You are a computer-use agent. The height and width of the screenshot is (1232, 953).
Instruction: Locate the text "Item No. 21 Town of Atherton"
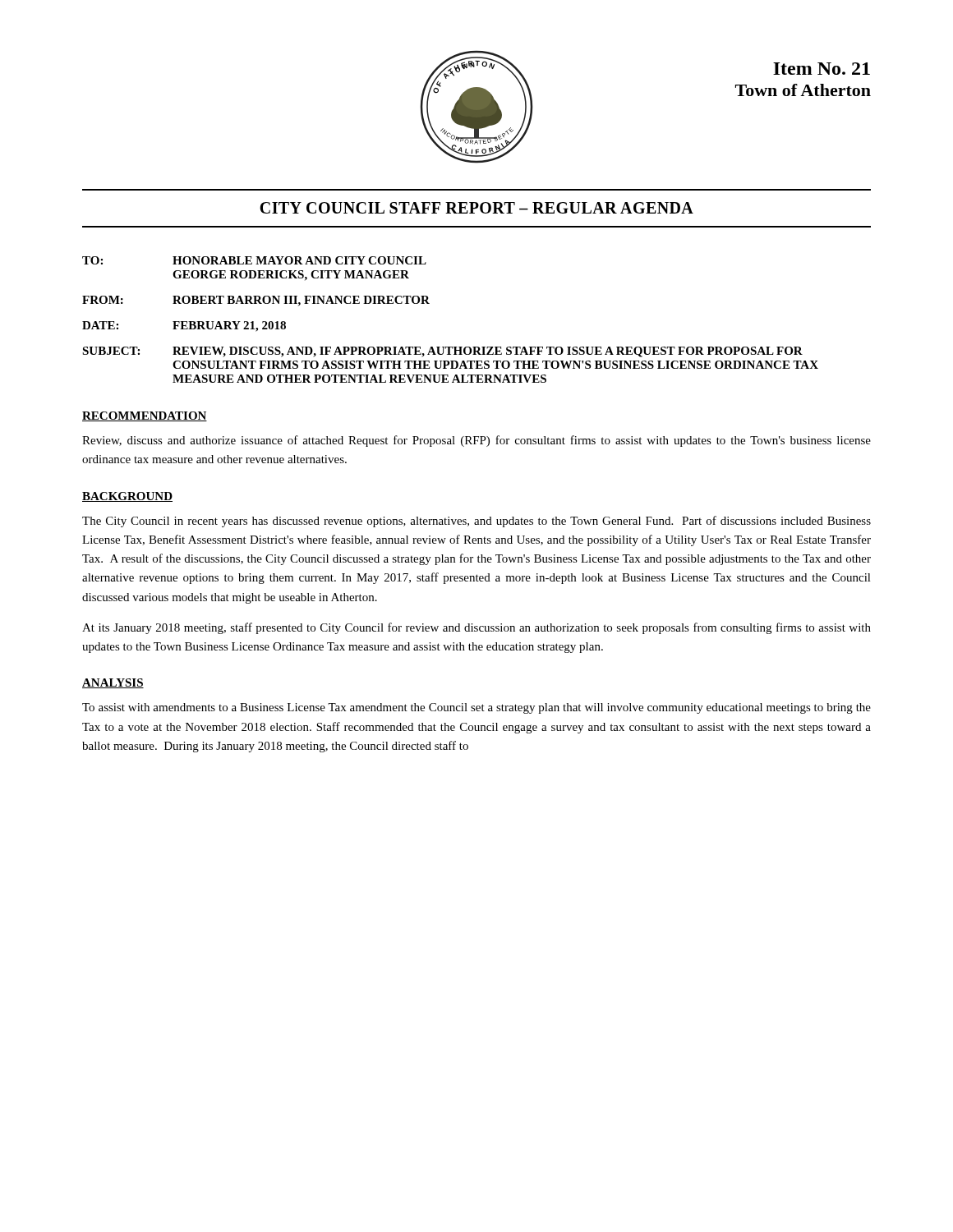point(803,79)
